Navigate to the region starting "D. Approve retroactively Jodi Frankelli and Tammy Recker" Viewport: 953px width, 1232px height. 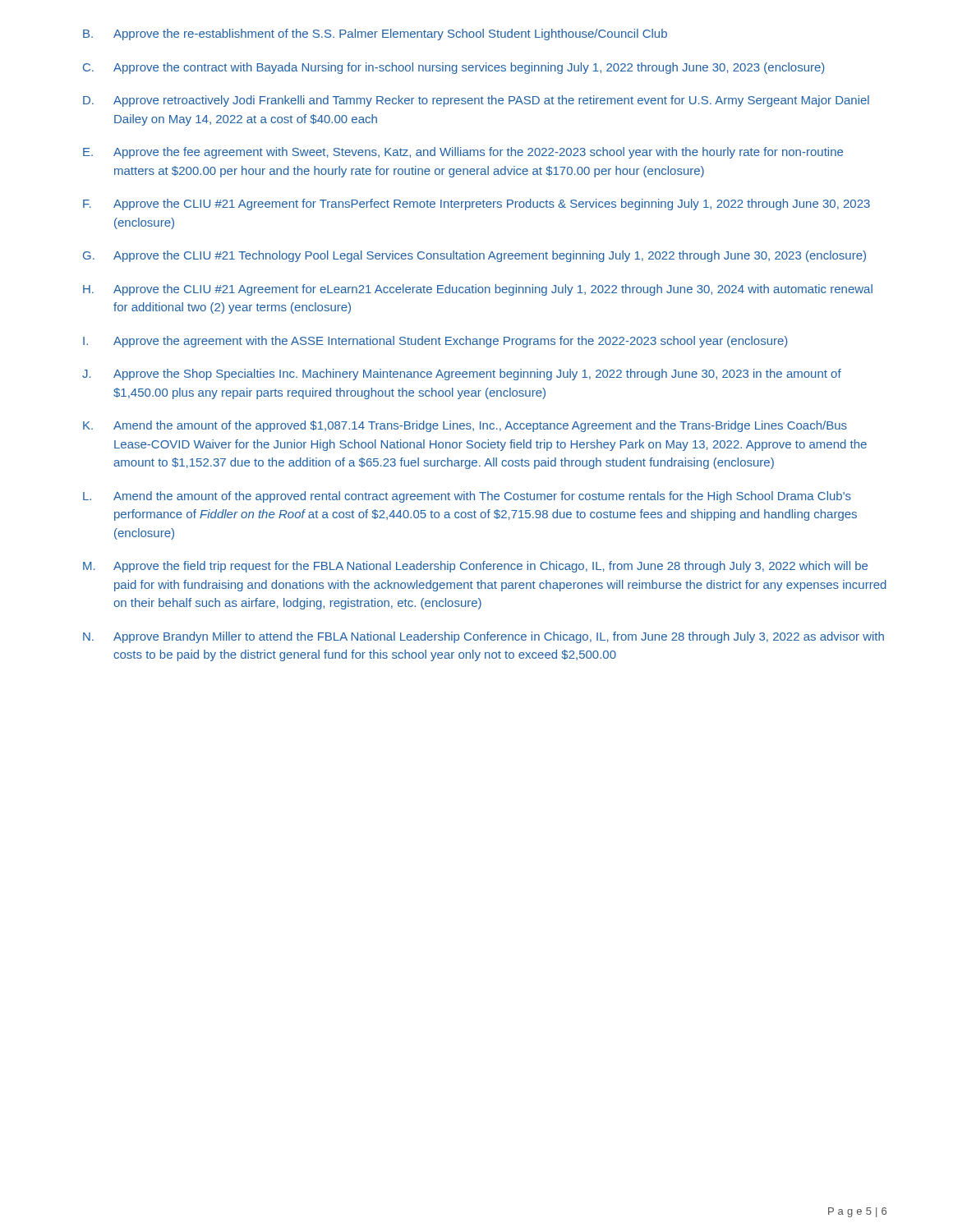485,110
